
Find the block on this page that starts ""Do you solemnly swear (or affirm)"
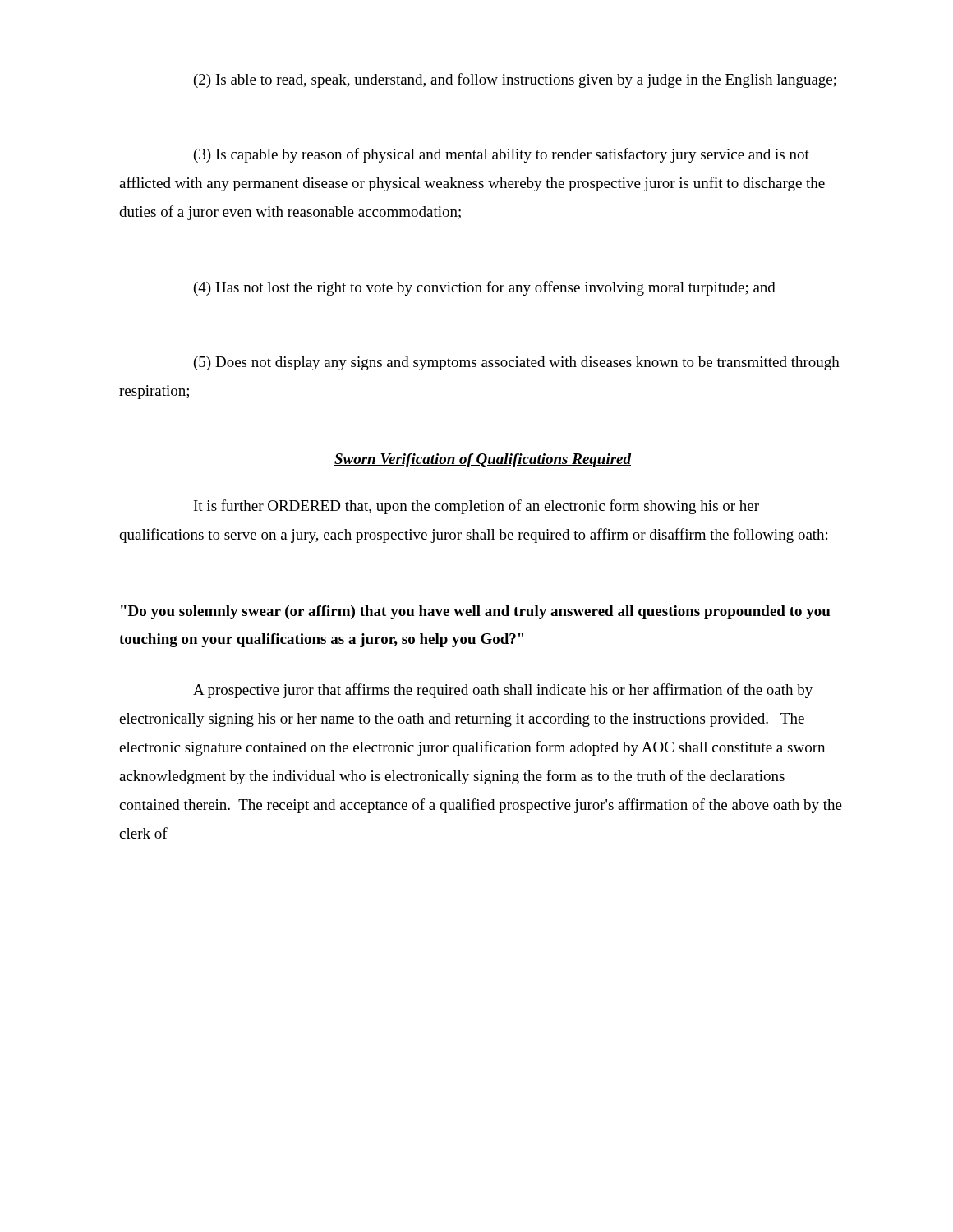click(483, 625)
